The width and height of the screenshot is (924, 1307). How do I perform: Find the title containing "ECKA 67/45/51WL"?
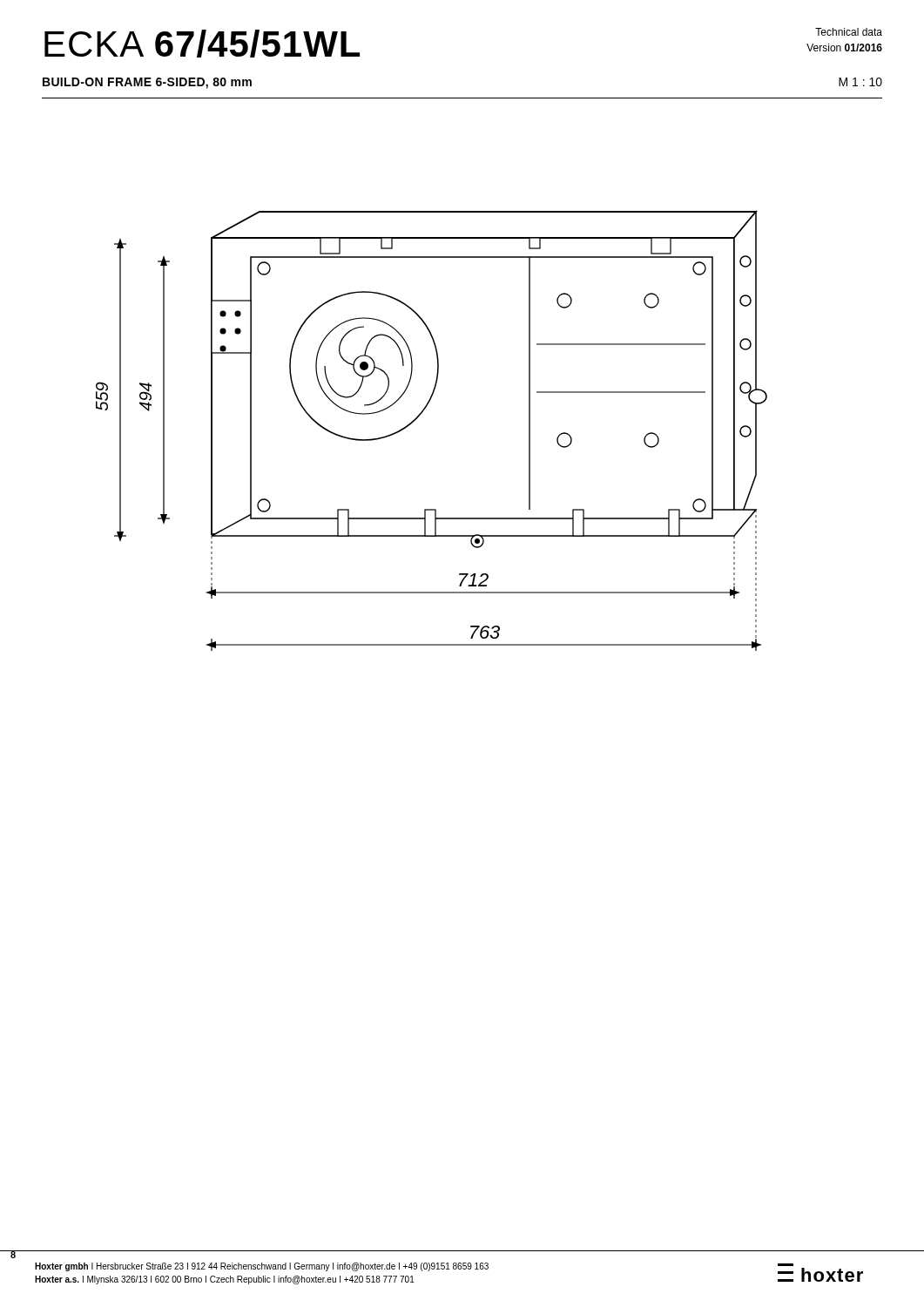(x=202, y=45)
